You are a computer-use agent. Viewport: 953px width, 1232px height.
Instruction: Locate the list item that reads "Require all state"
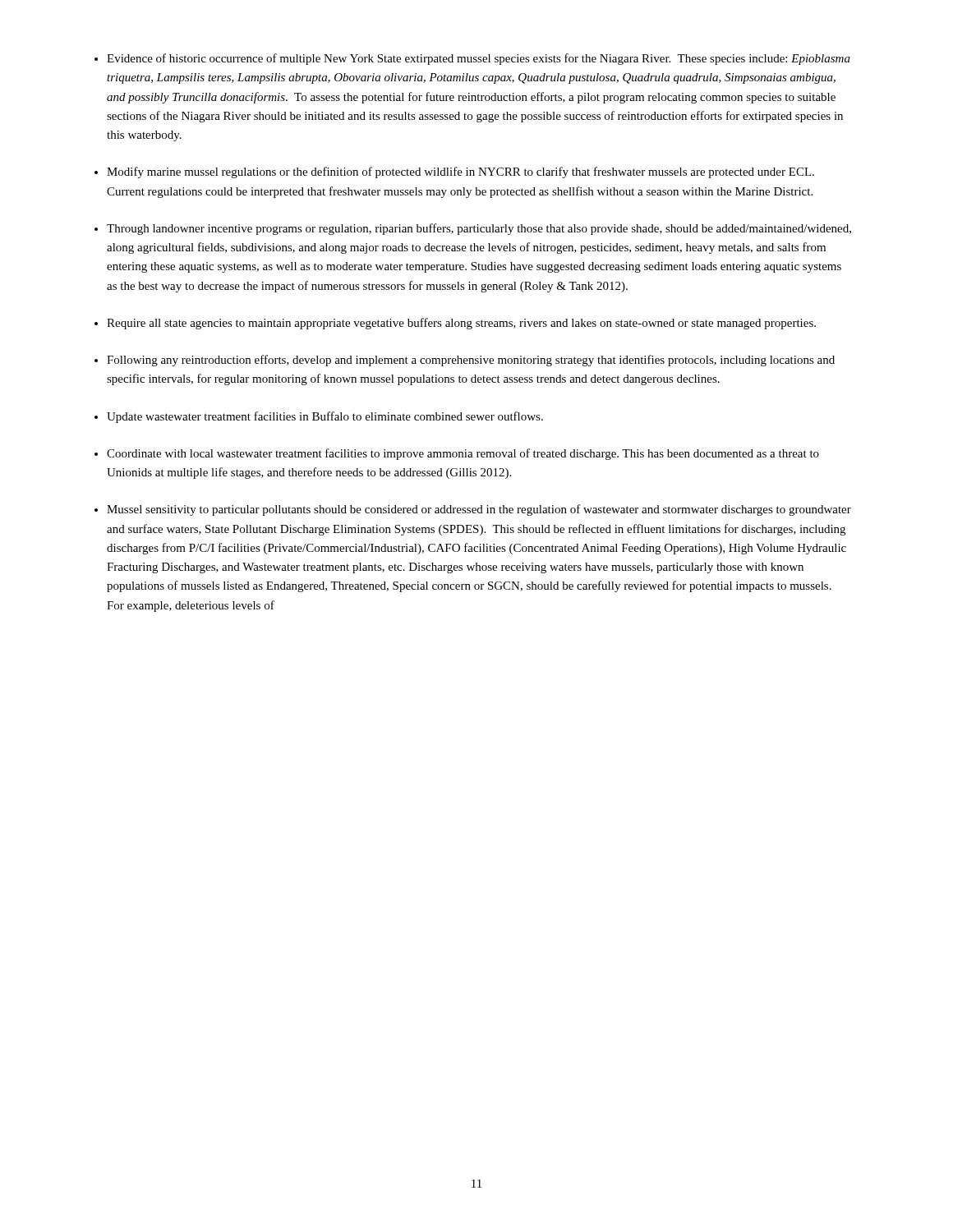coord(462,323)
